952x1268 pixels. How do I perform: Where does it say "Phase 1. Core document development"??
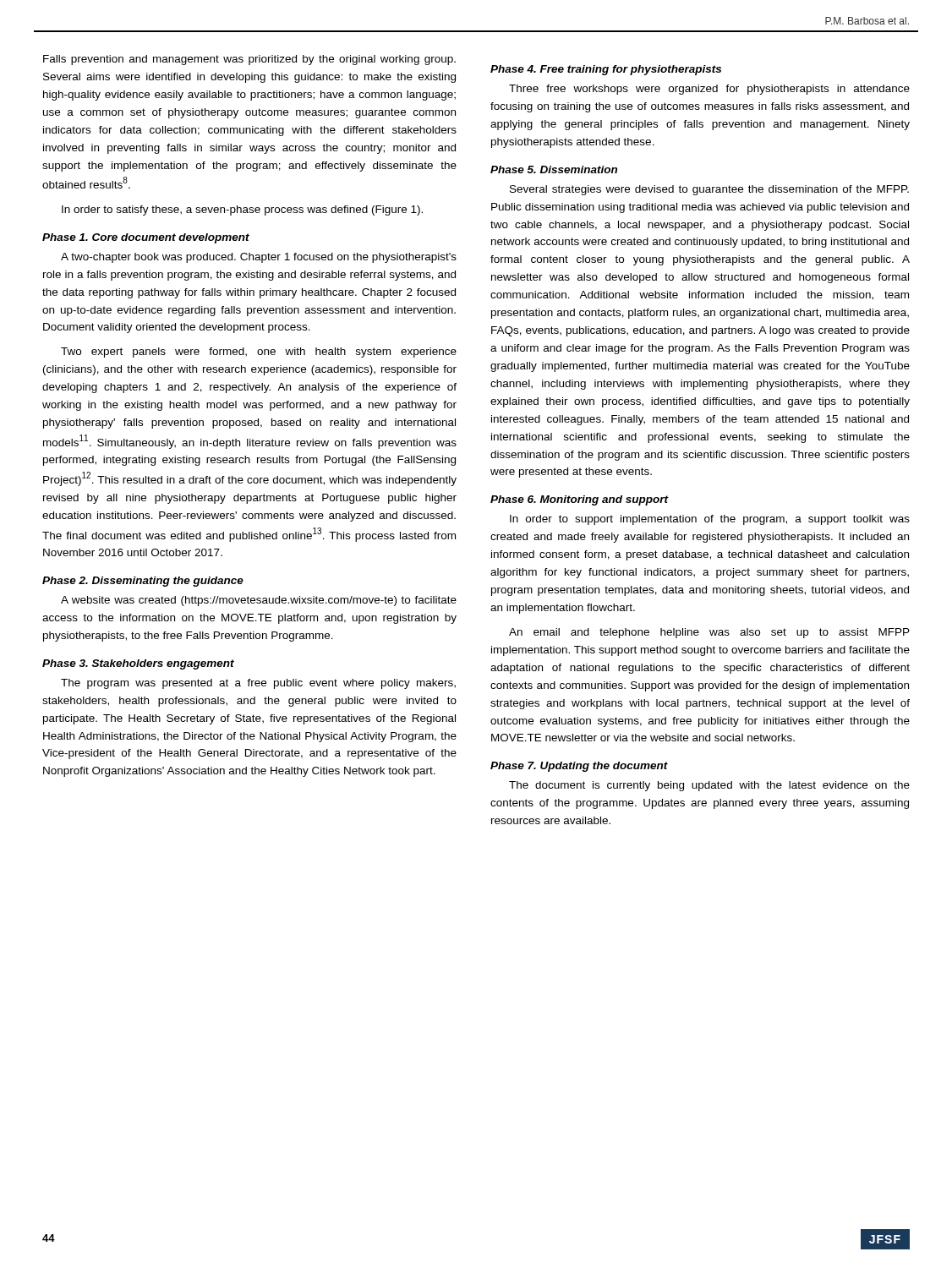pyautogui.click(x=146, y=237)
